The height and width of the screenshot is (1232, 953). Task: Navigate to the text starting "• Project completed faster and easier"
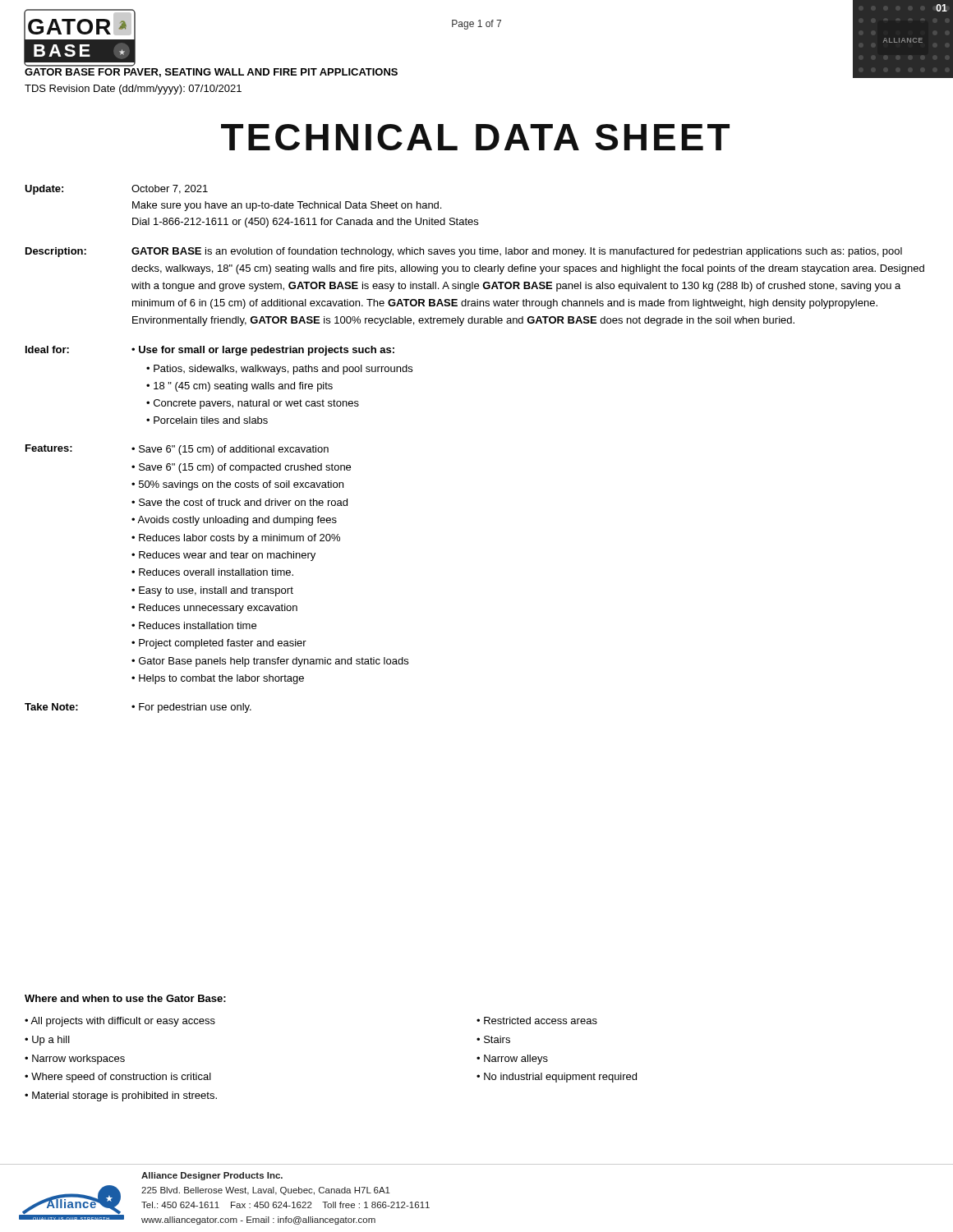click(x=219, y=643)
